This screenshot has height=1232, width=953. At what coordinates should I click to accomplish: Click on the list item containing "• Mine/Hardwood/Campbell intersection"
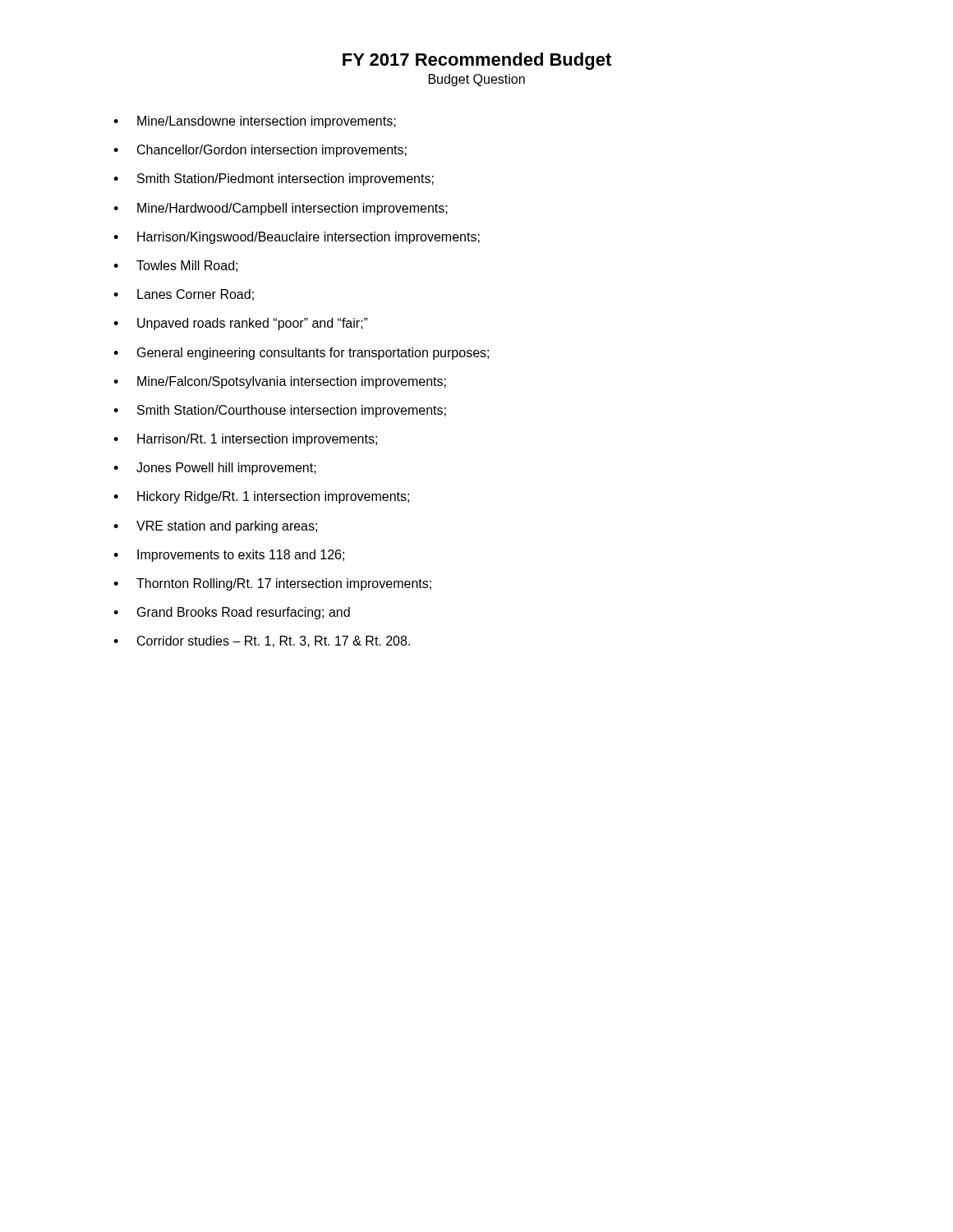281,209
